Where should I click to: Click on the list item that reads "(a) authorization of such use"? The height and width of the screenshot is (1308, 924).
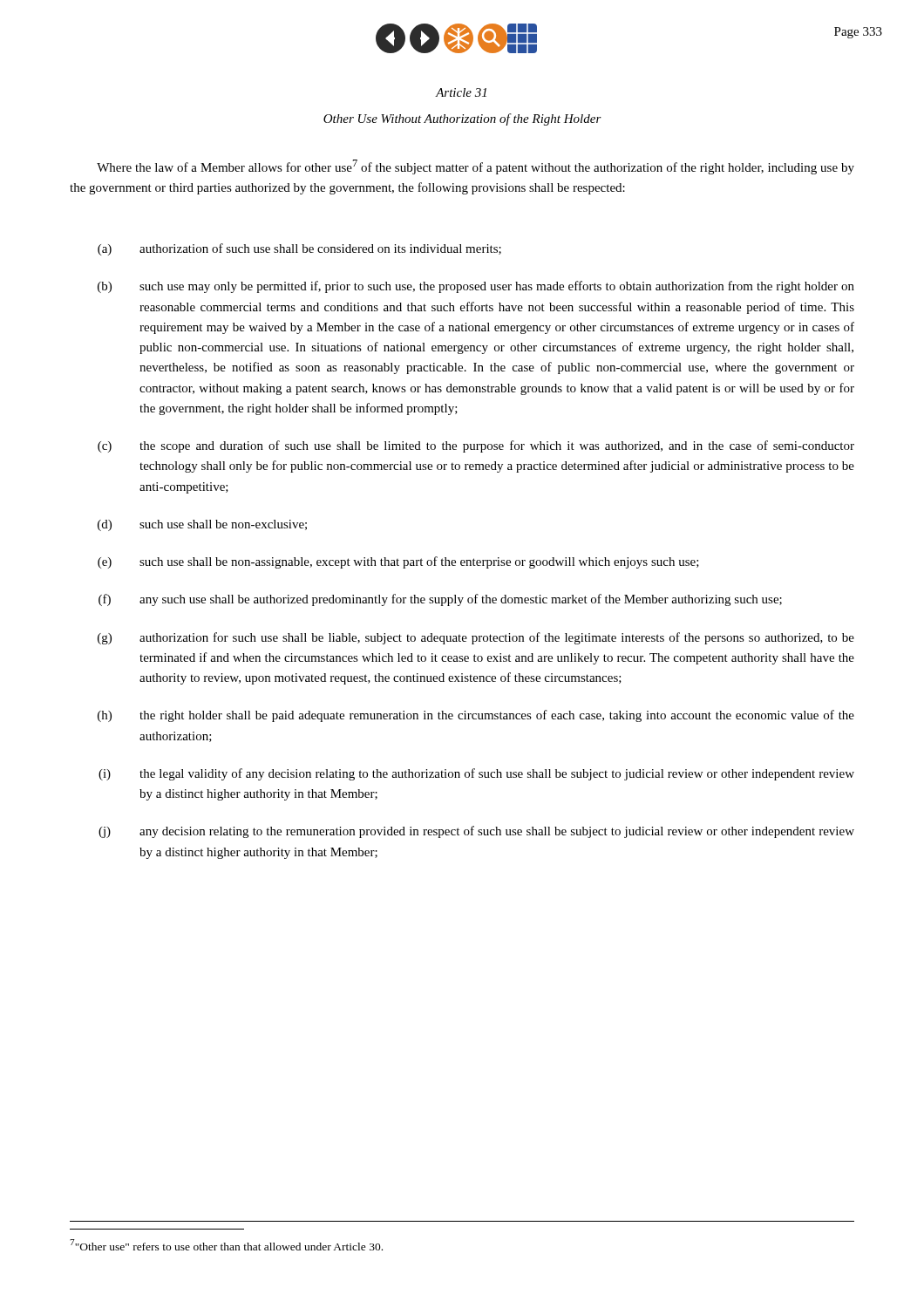[462, 249]
